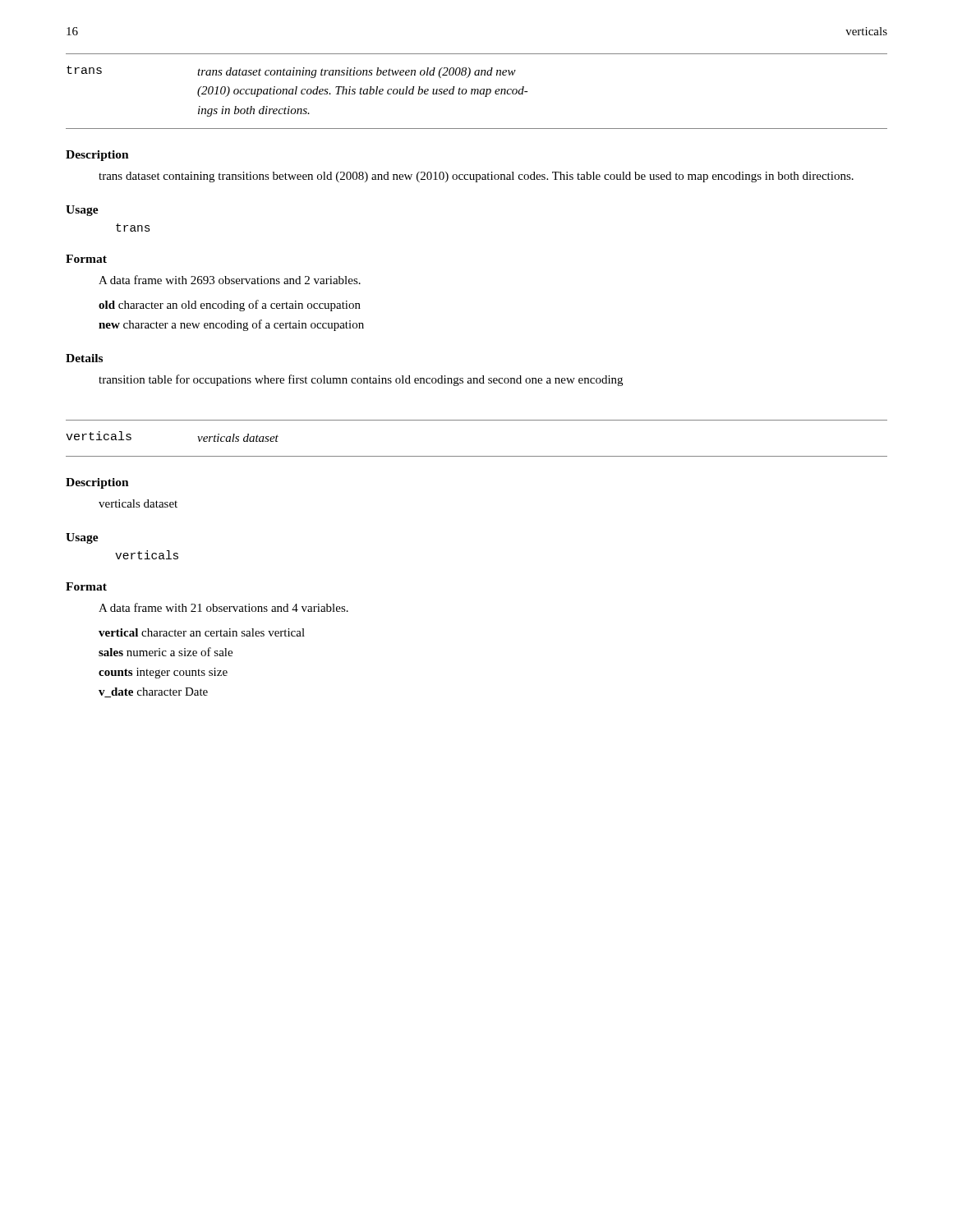Find the block on this page that starts "A data frame with 2693"
Screen dimensions: 1232x953
pyautogui.click(x=230, y=280)
